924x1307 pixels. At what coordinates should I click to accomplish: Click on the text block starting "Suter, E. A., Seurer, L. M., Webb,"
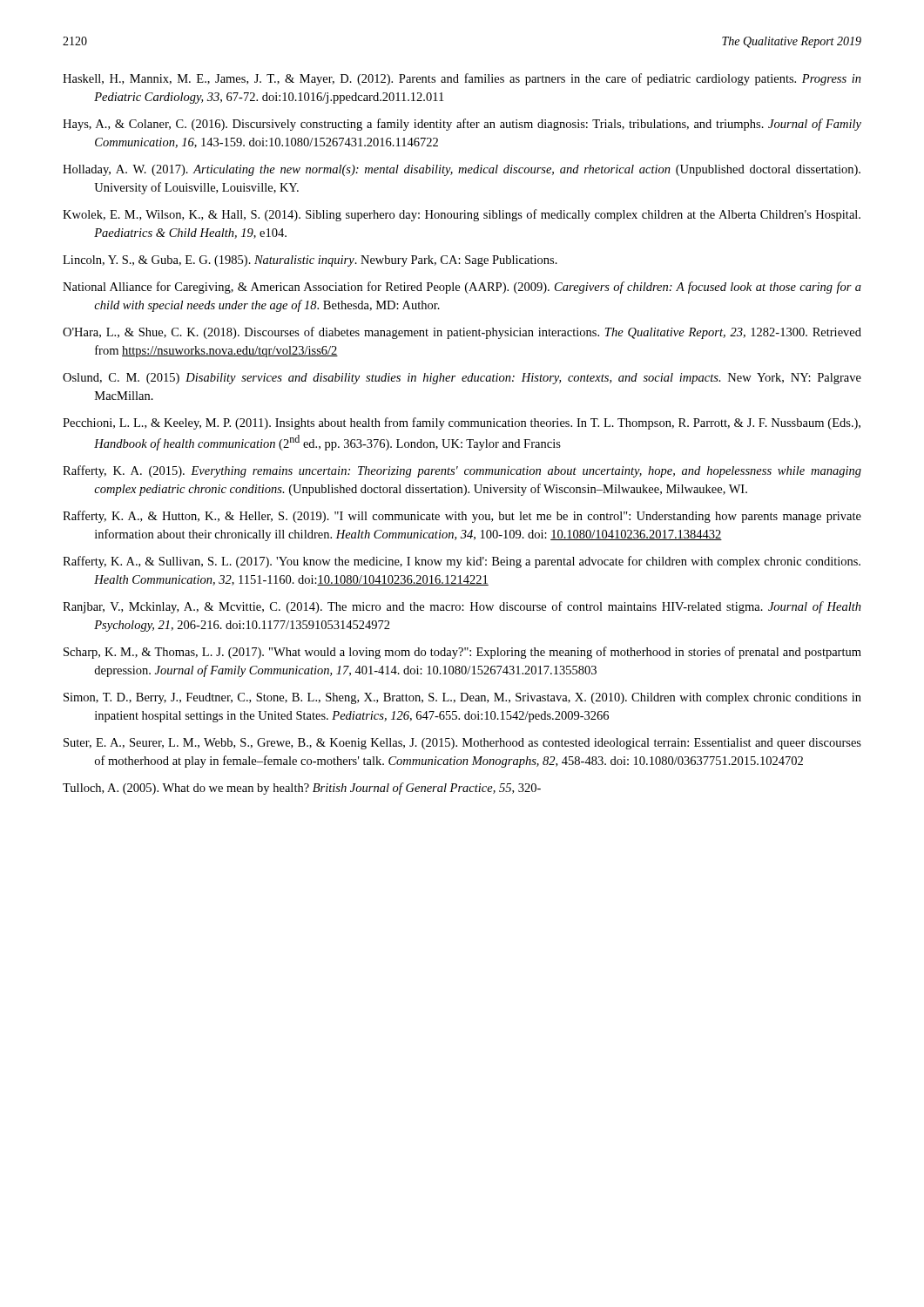pyautogui.click(x=462, y=752)
